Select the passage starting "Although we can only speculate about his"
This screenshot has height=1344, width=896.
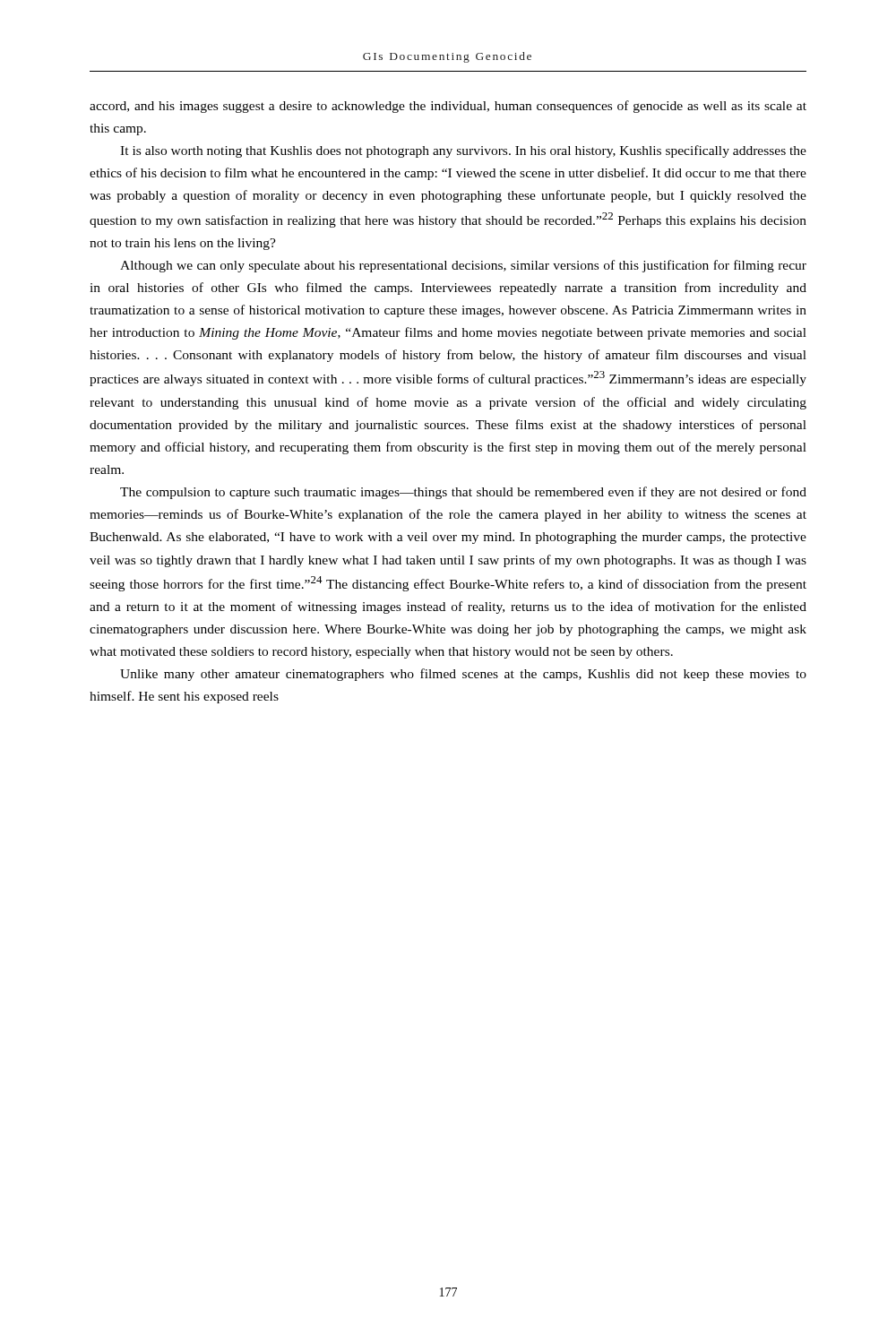pyautogui.click(x=448, y=367)
